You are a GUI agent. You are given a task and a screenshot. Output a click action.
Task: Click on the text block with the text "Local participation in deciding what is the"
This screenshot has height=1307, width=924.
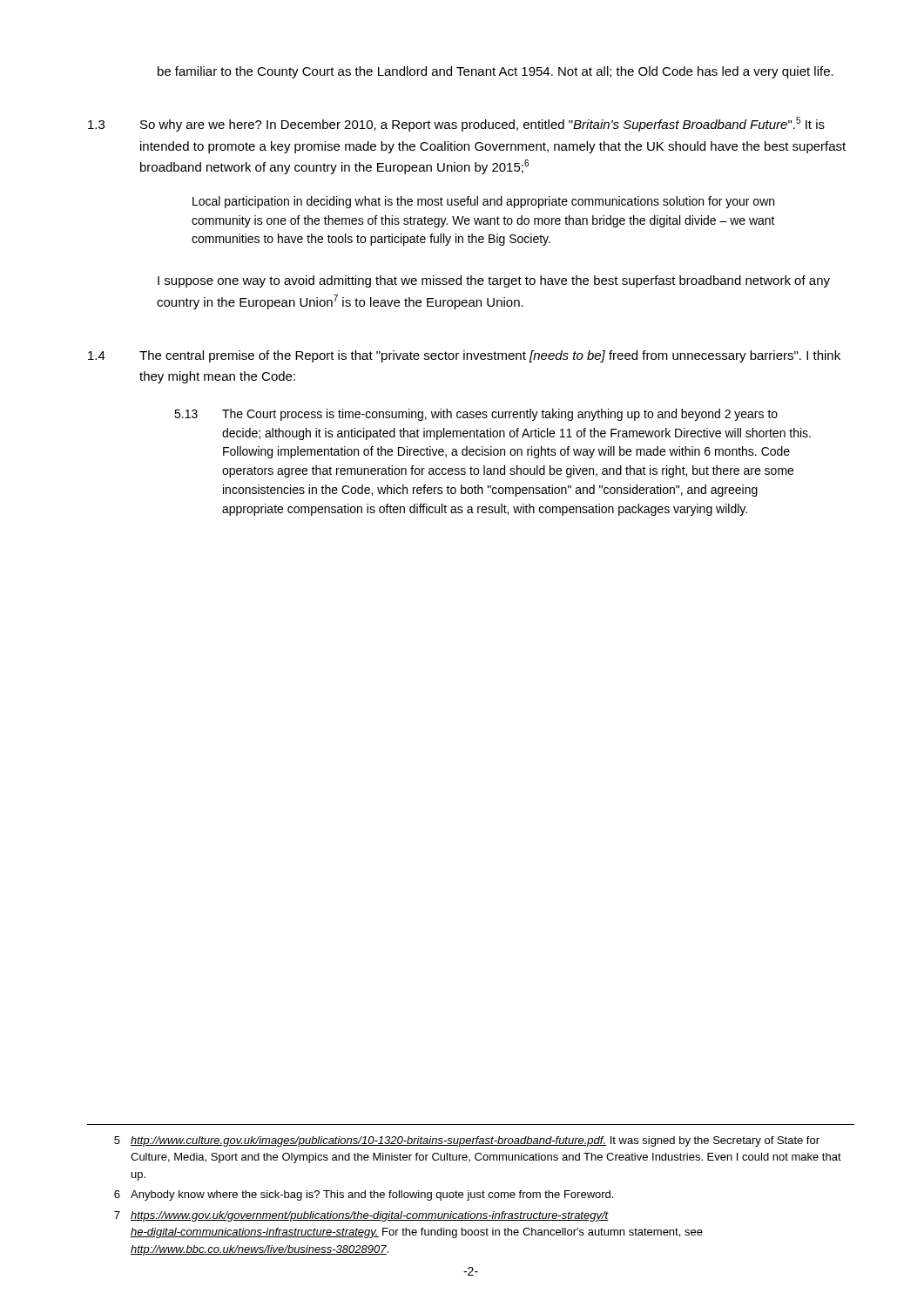483,220
